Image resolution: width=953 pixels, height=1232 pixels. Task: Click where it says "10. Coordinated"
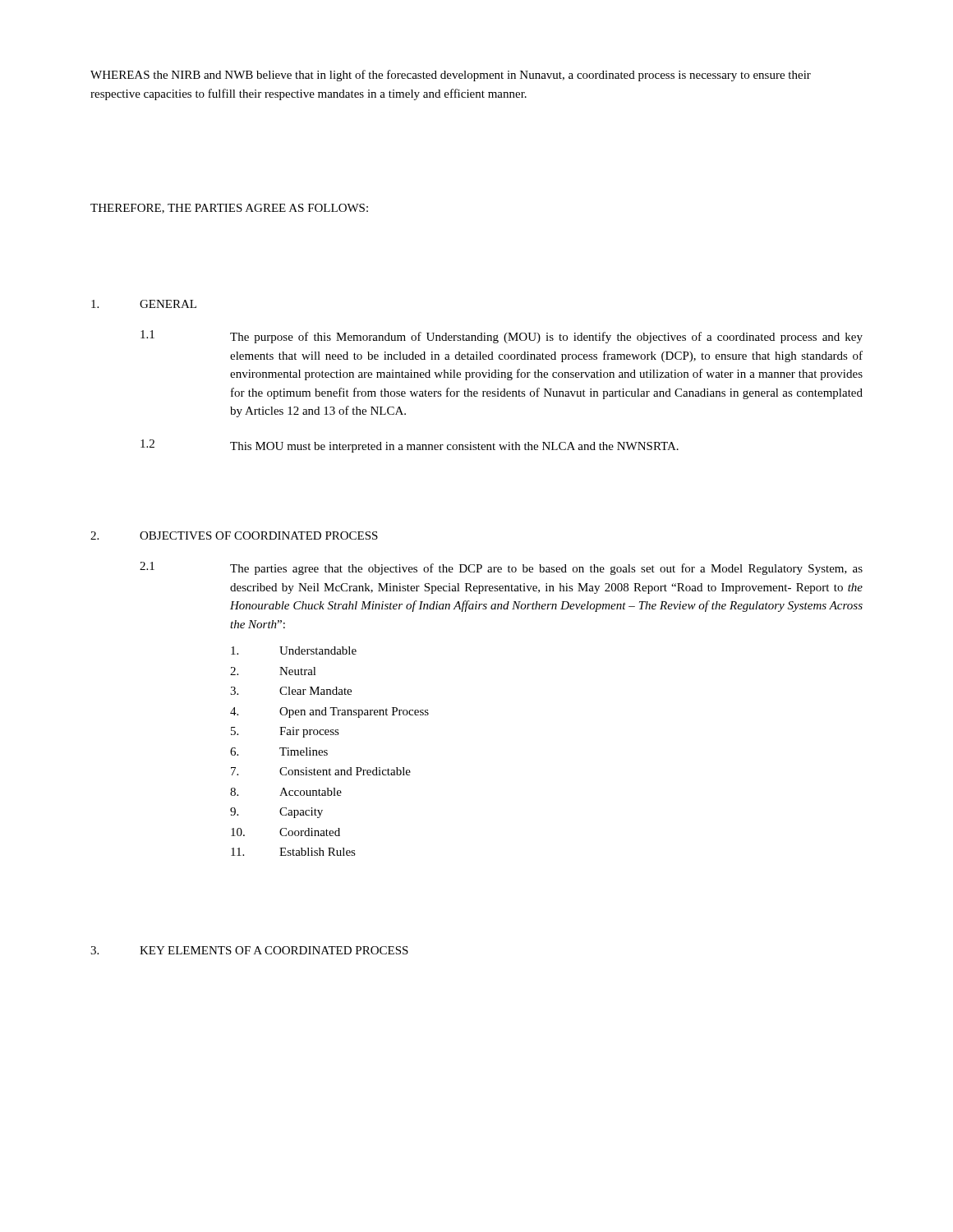point(285,832)
